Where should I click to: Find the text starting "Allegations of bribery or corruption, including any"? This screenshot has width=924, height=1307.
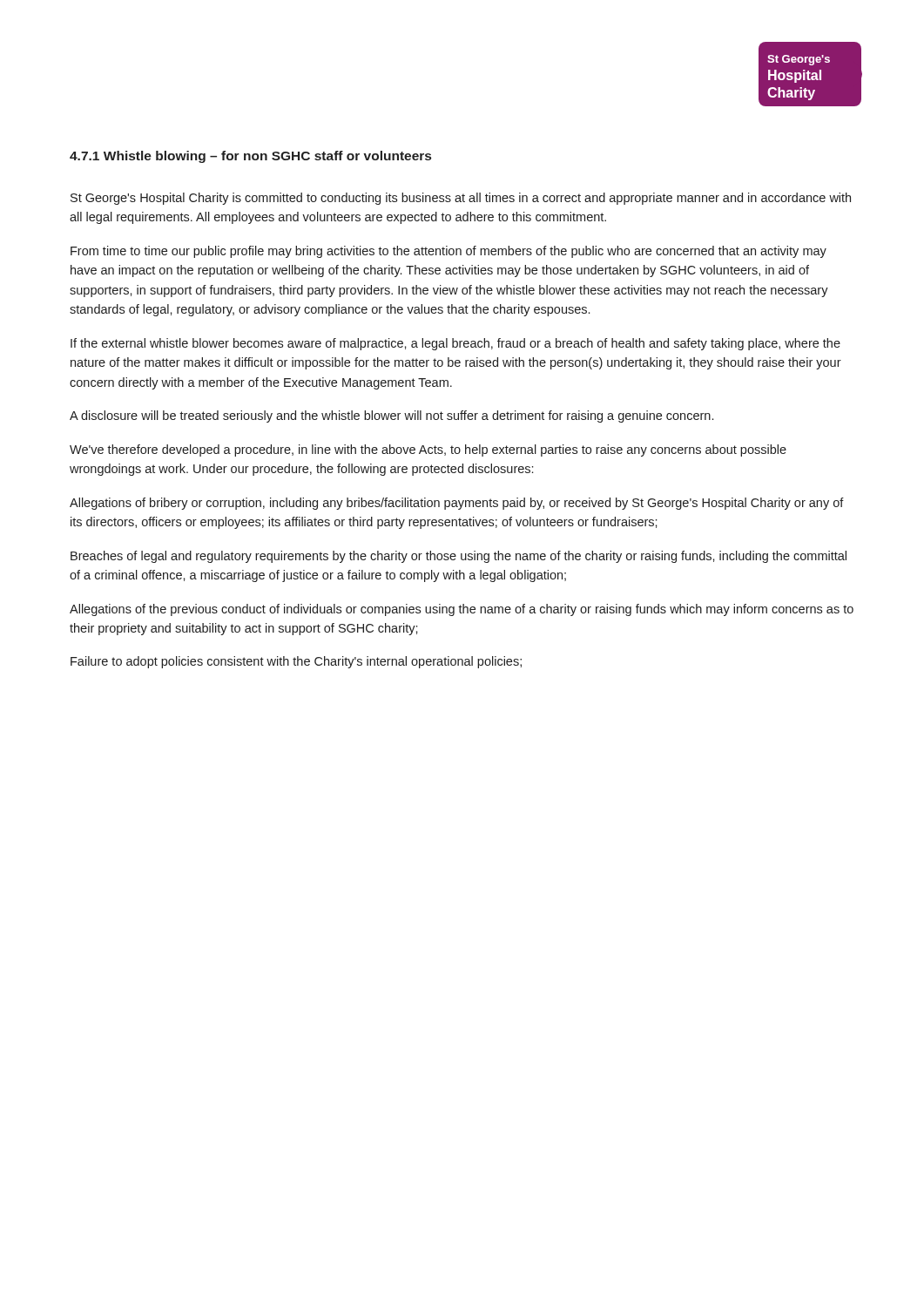456,512
